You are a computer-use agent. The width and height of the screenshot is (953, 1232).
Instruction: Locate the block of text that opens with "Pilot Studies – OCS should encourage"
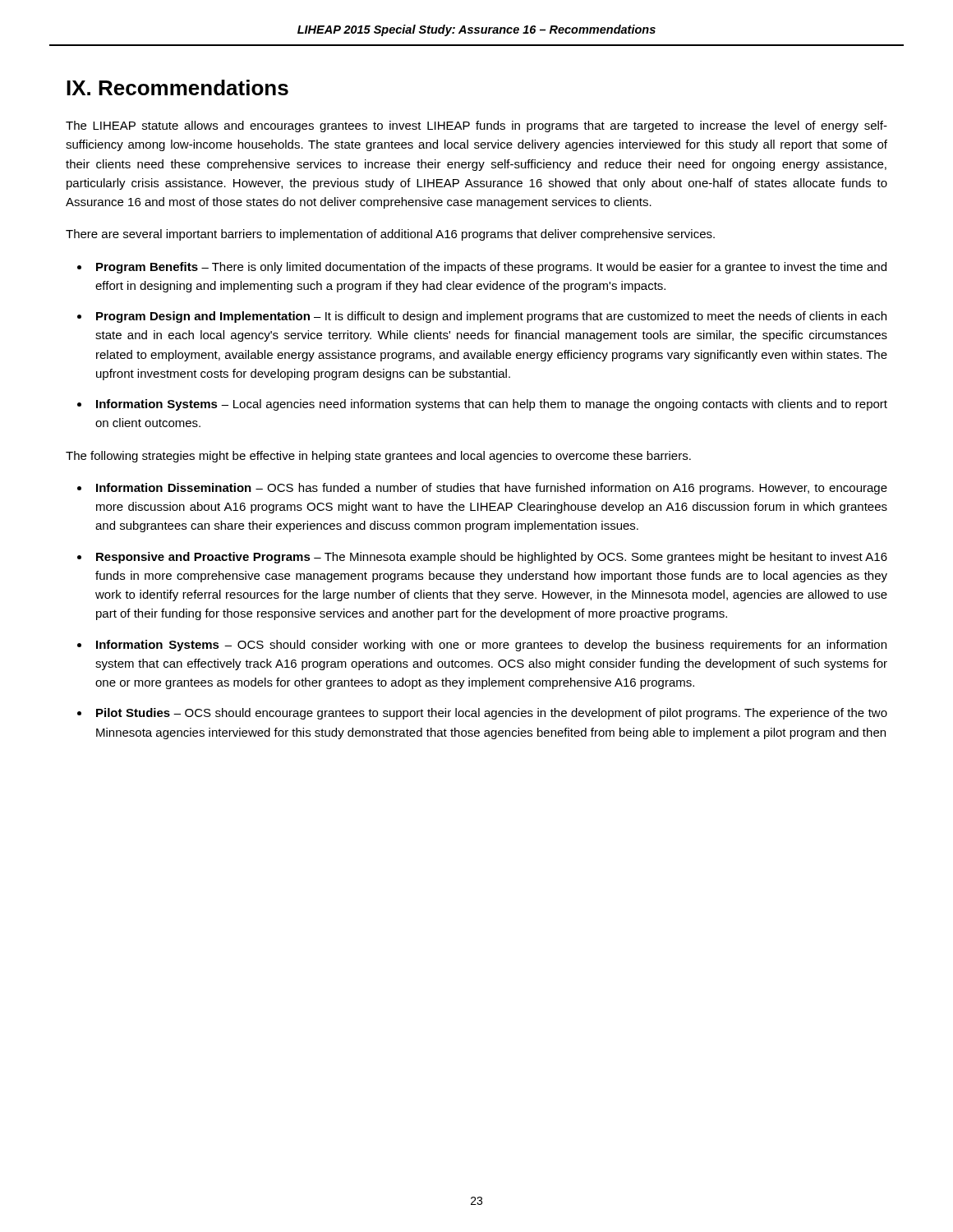point(491,722)
